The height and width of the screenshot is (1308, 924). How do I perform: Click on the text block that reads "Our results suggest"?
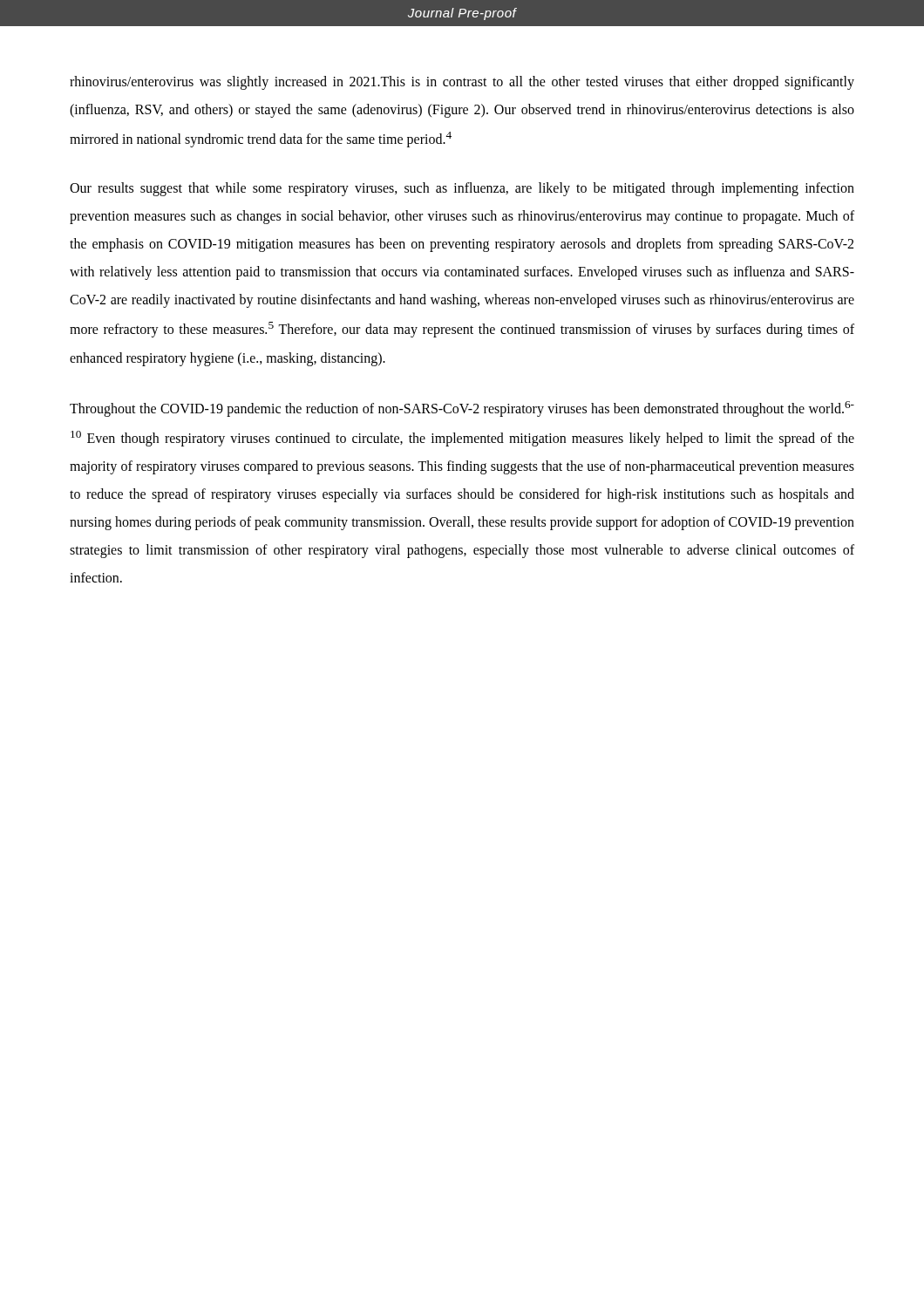[462, 273]
